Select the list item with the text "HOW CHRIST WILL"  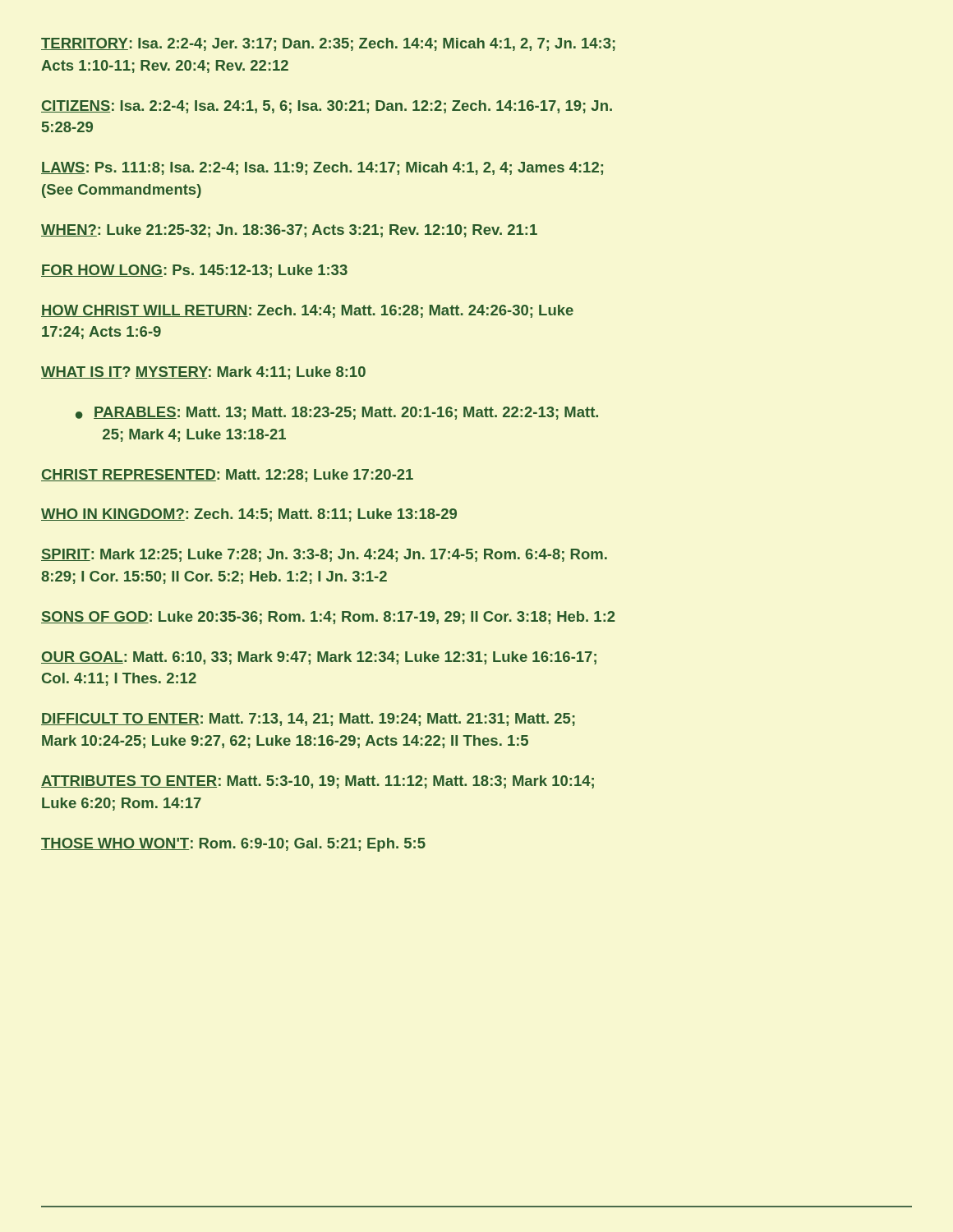coord(307,321)
